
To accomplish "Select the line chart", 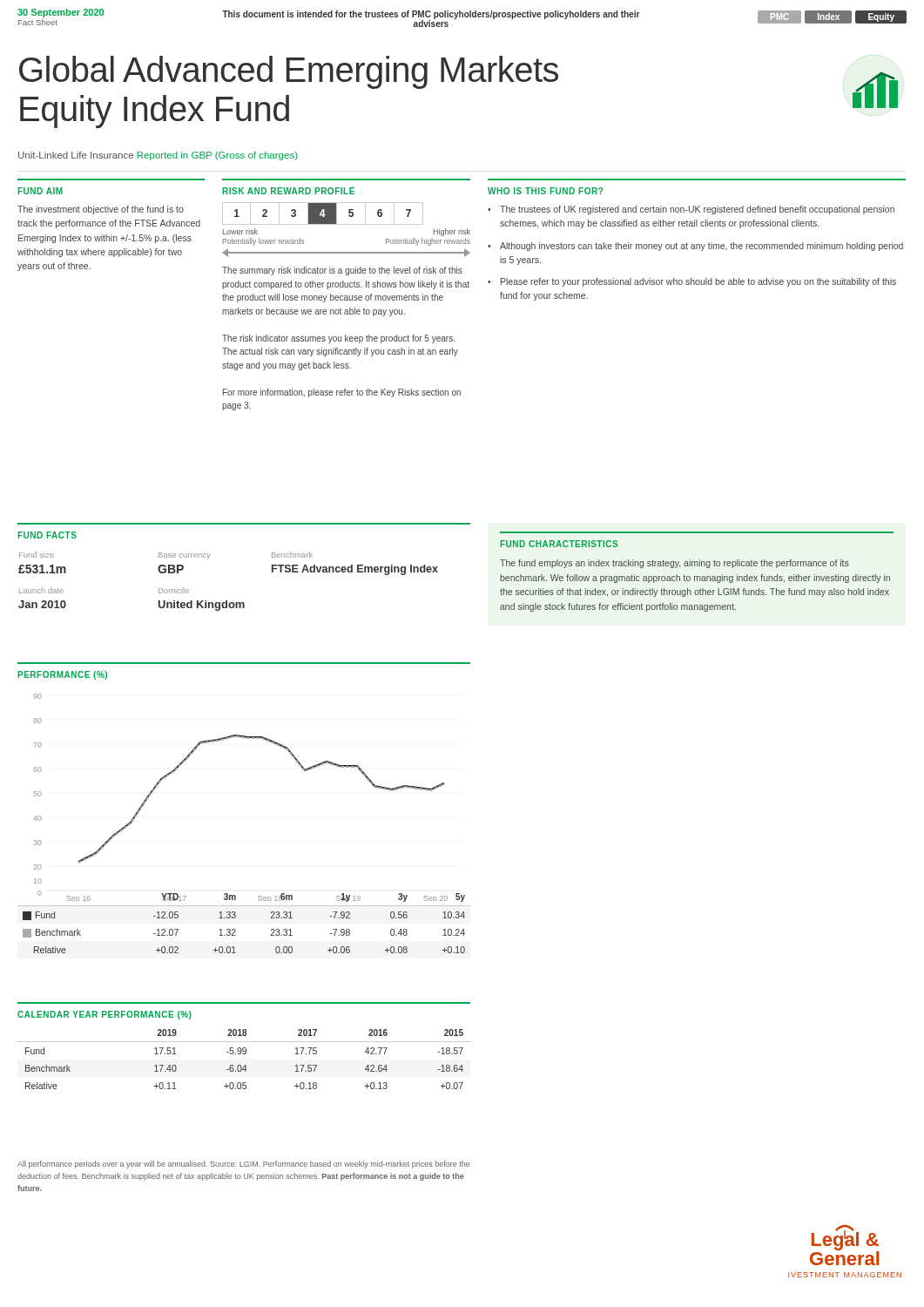I will click(x=244, y=792).
